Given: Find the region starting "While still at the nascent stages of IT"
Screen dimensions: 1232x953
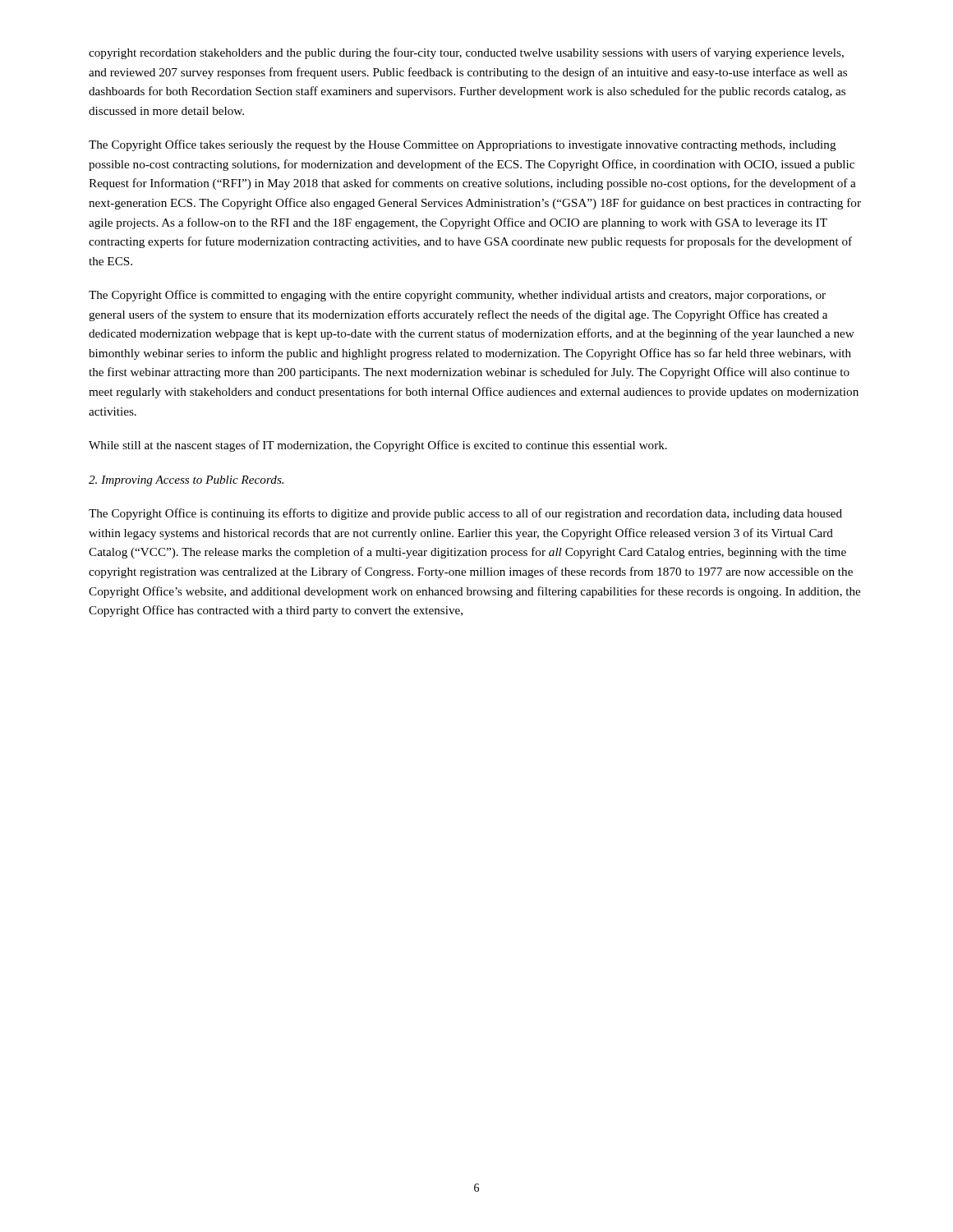Looking at the screenshot, I should tap(476, 445).
